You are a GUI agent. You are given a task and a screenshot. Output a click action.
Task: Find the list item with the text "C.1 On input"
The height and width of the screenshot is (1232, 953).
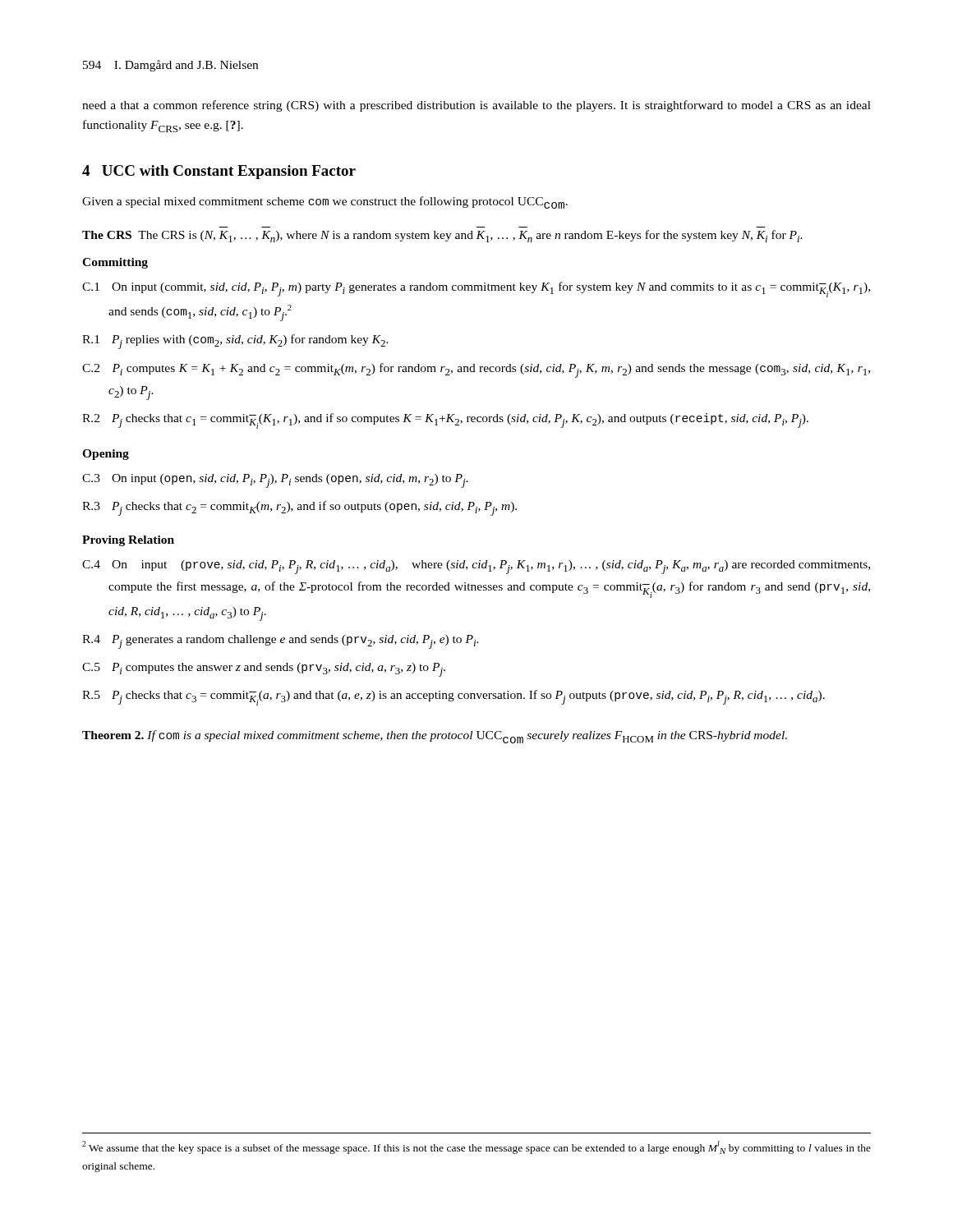click(476, 299)
